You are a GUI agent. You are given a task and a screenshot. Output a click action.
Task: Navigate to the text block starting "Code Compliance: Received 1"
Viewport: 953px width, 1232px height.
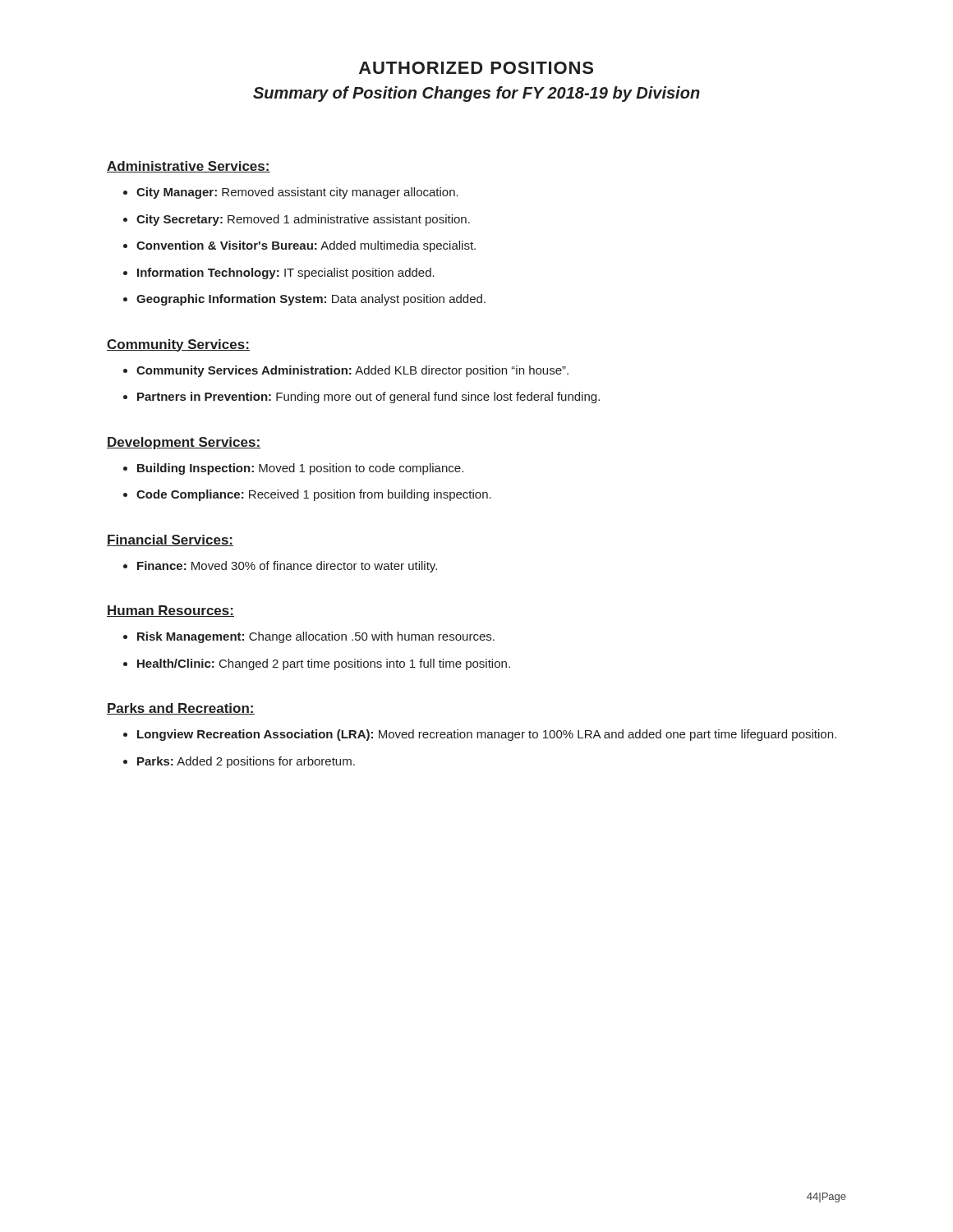[x=314, y=494]
